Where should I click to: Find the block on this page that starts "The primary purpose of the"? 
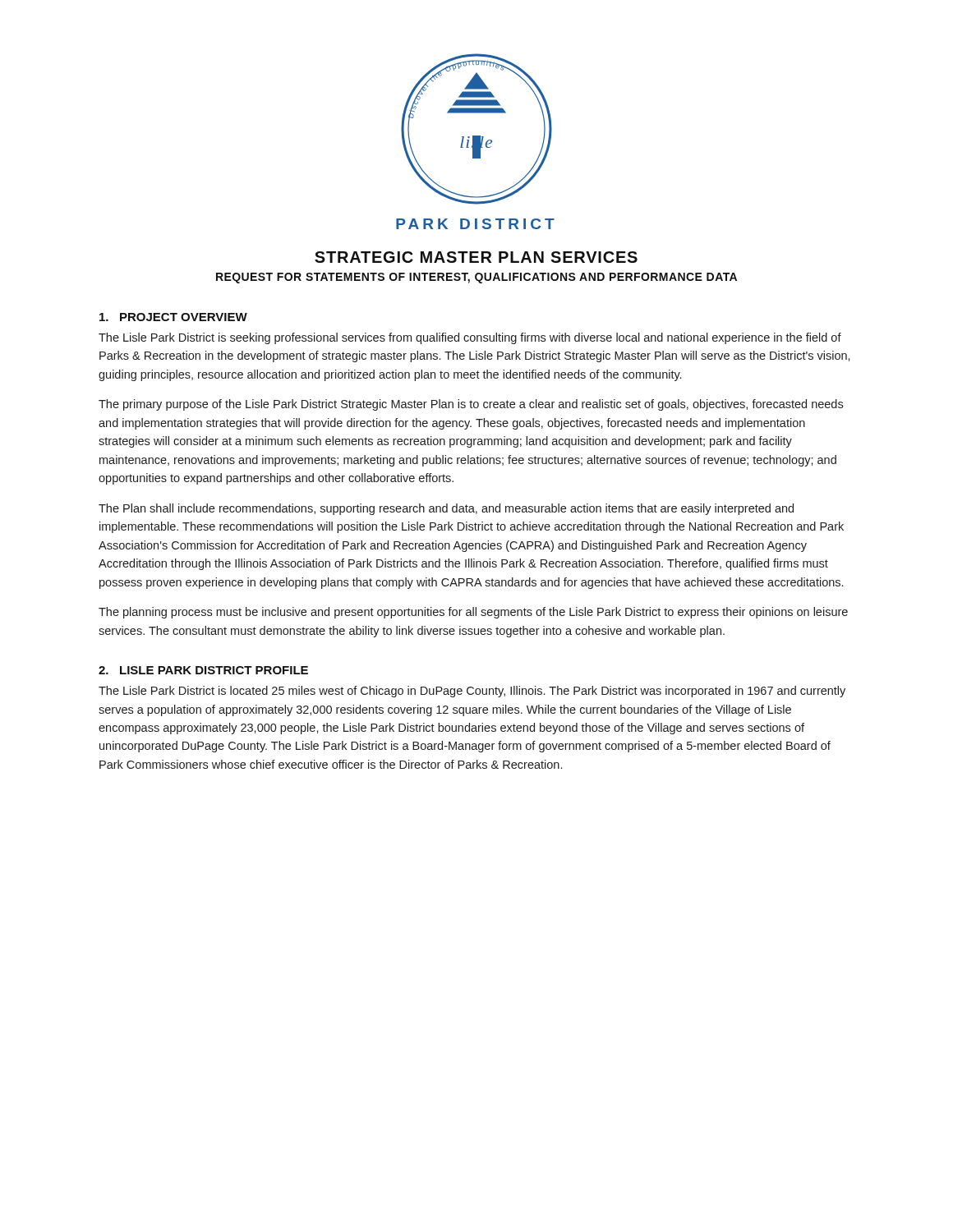coord(471,441)
